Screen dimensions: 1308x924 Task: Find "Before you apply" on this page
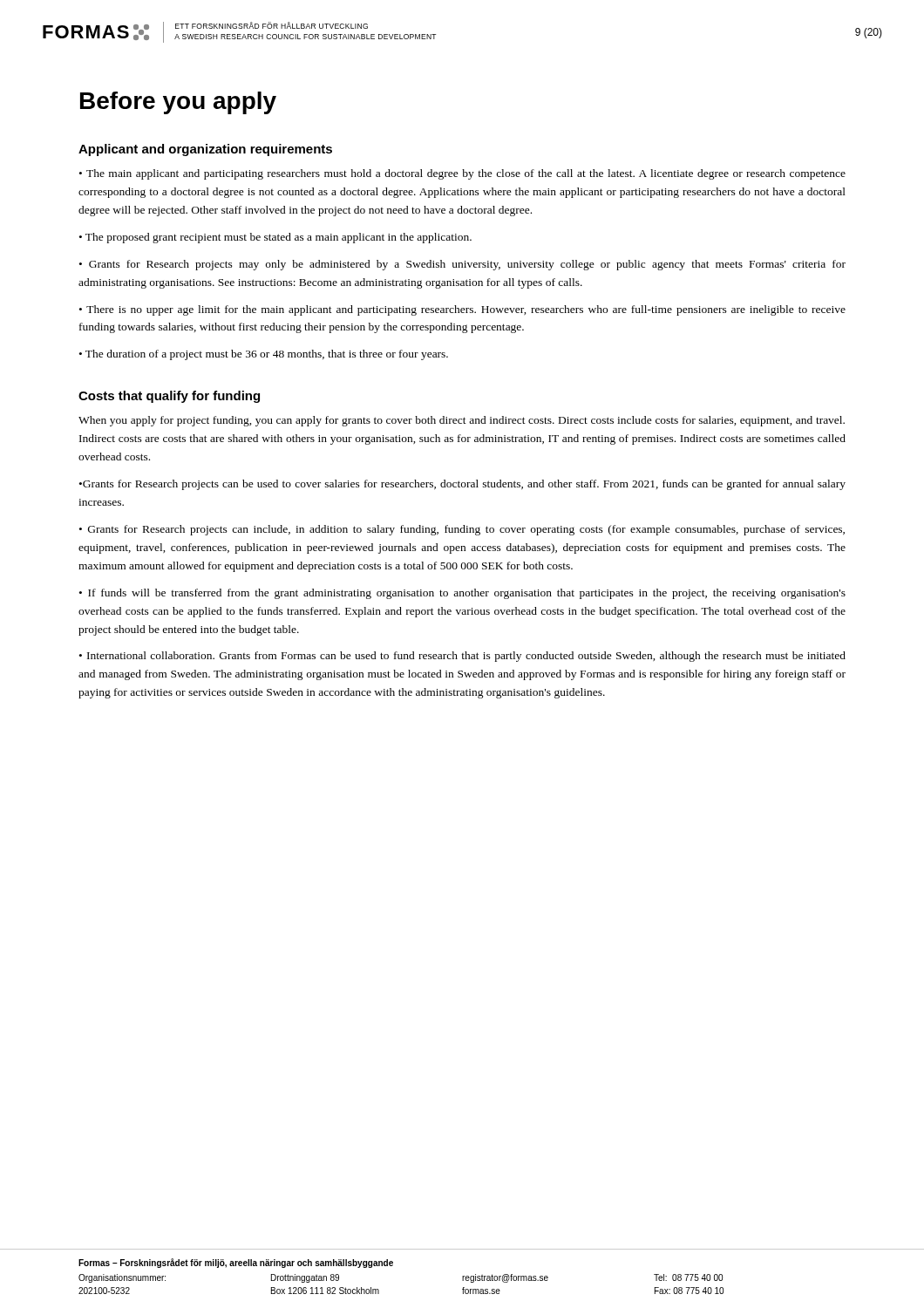pos(177,101)
